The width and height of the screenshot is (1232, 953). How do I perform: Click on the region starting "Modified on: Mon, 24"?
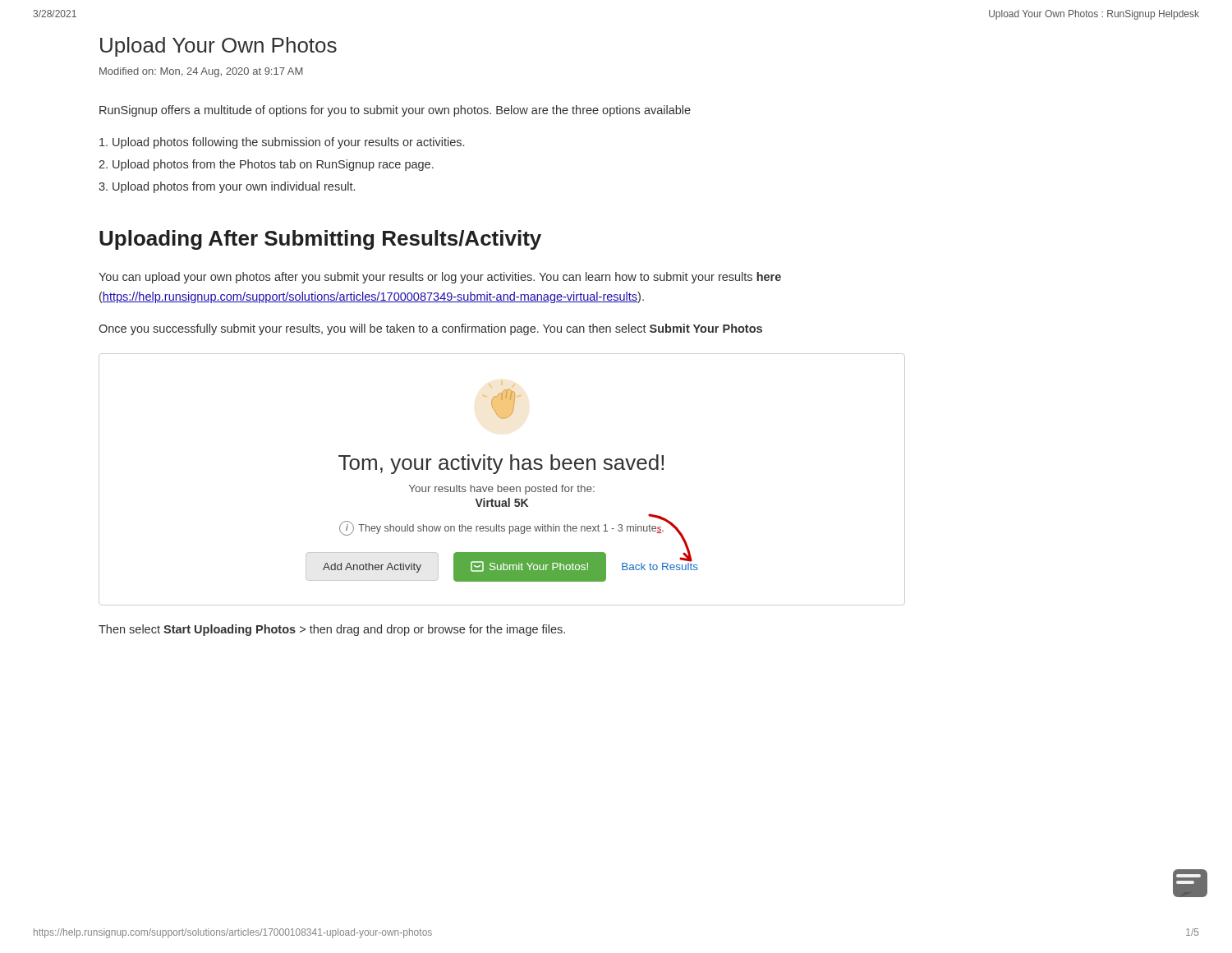point(201,71)
